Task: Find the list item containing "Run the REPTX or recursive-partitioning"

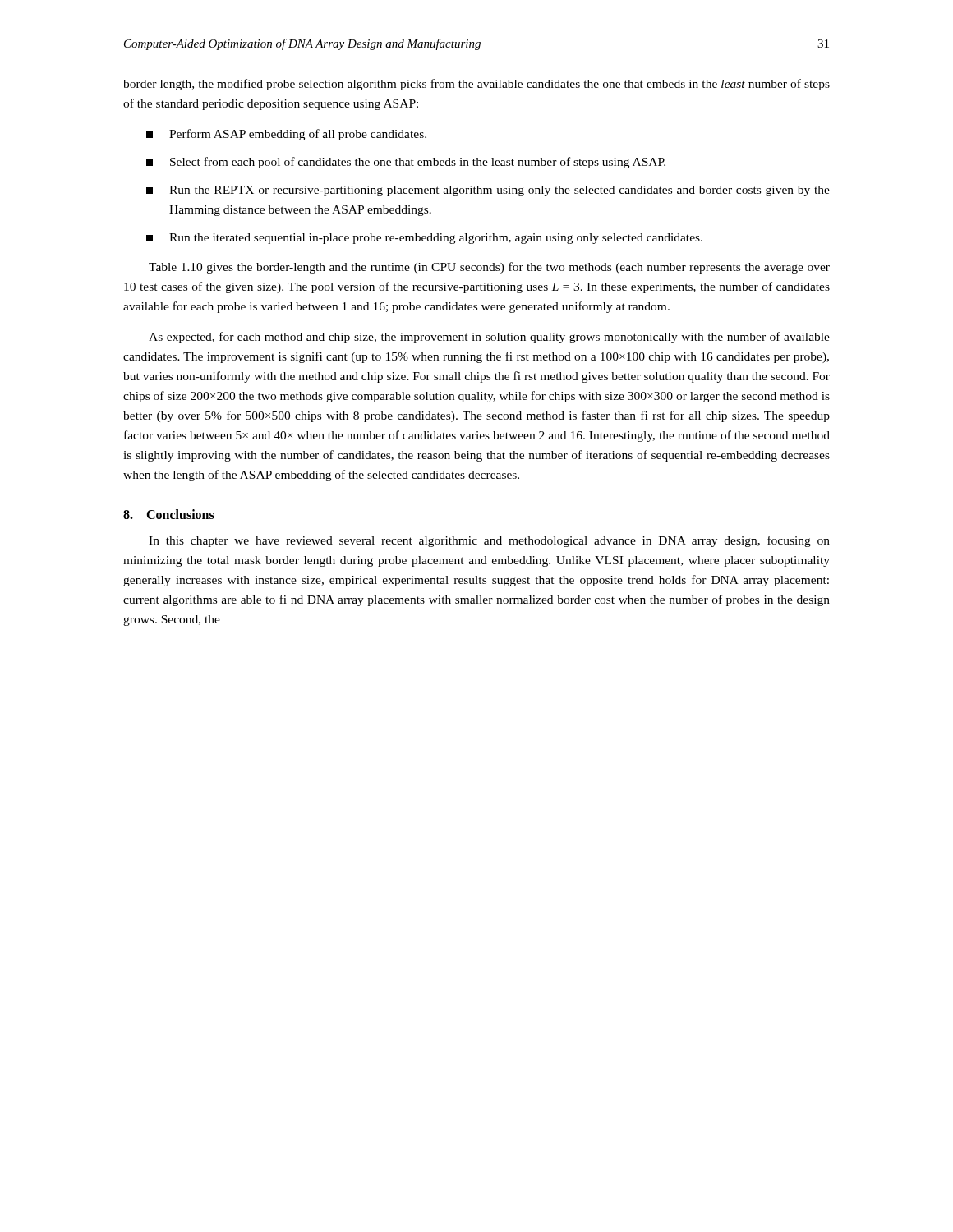Action: pyautogui.click(x=476, y=200)
